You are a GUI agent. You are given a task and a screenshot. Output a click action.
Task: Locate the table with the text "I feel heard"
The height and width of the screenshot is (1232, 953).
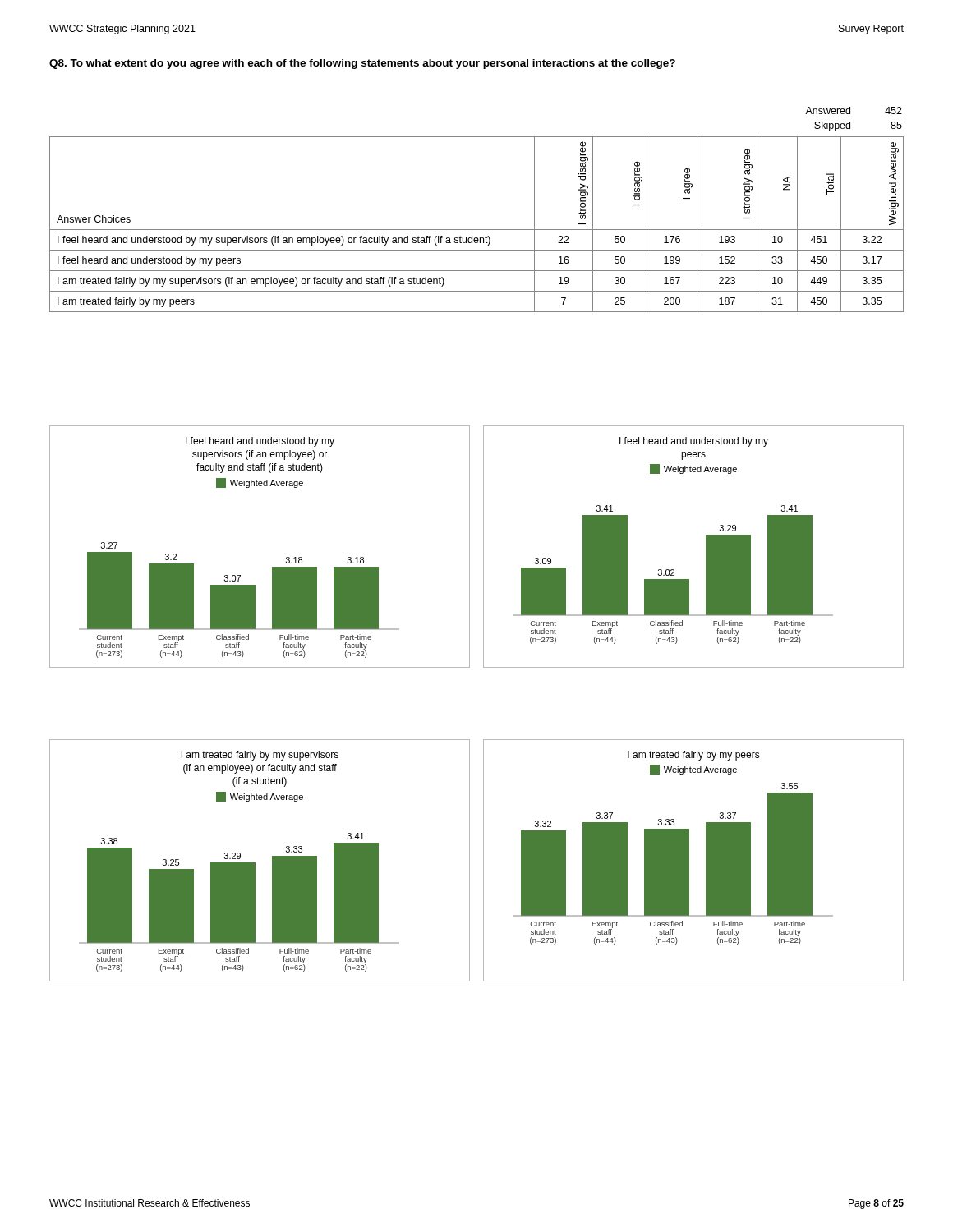pos(476,209)
